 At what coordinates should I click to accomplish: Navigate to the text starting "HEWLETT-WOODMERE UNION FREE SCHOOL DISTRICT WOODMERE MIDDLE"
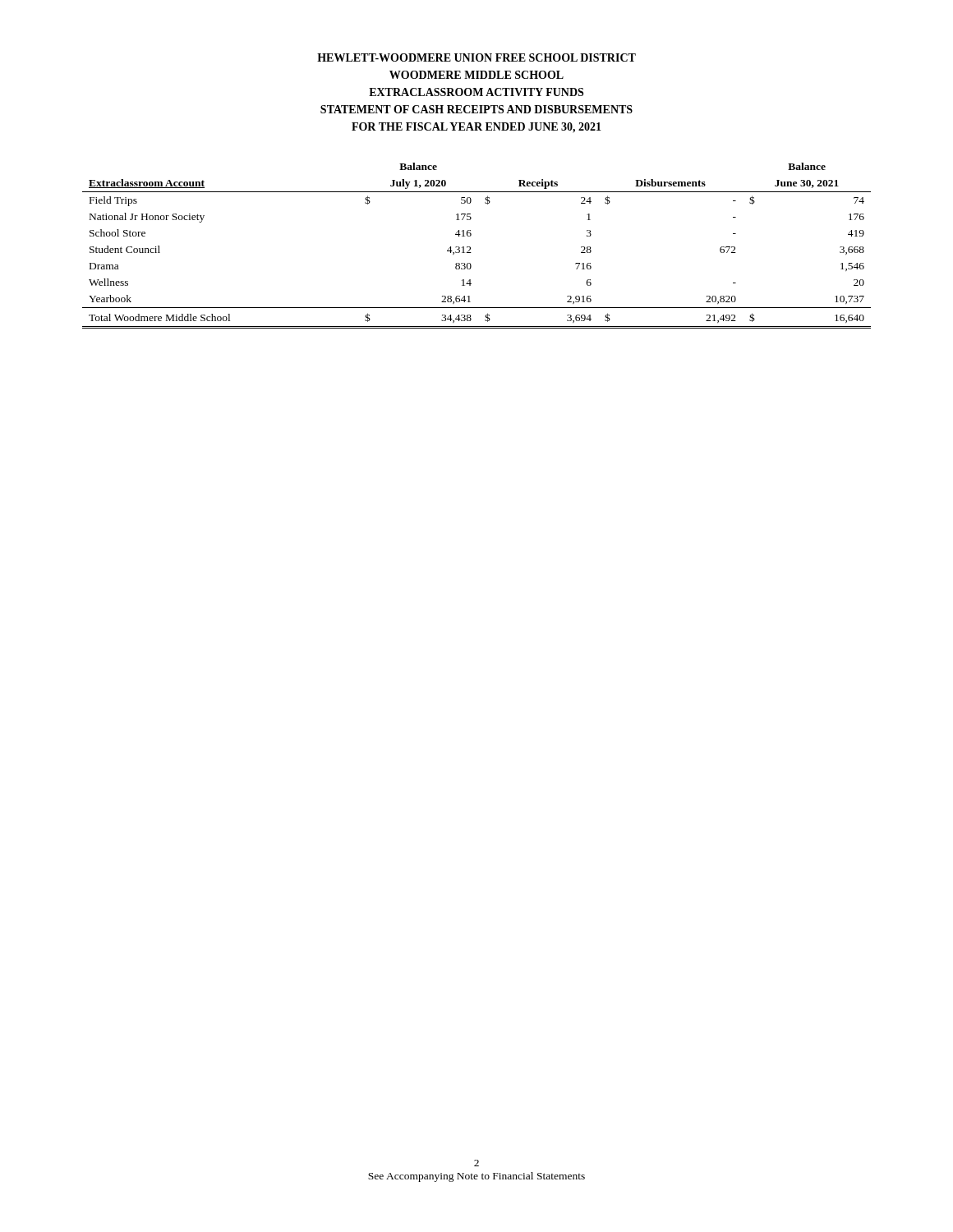tap(476, 92)
